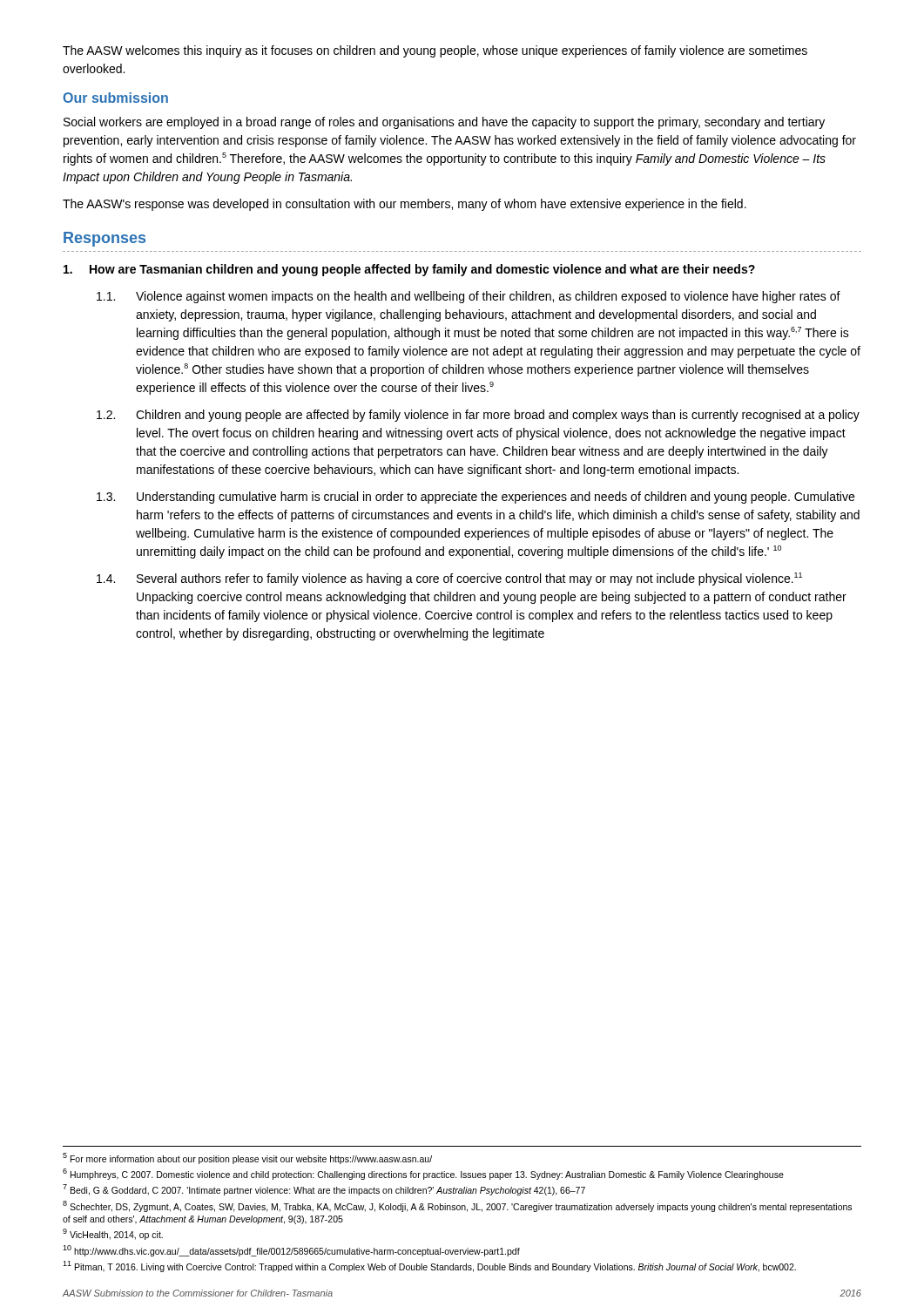Find the list item that says "4. Several authors"
924x1307 pixels.
click(x=479, y=606)
